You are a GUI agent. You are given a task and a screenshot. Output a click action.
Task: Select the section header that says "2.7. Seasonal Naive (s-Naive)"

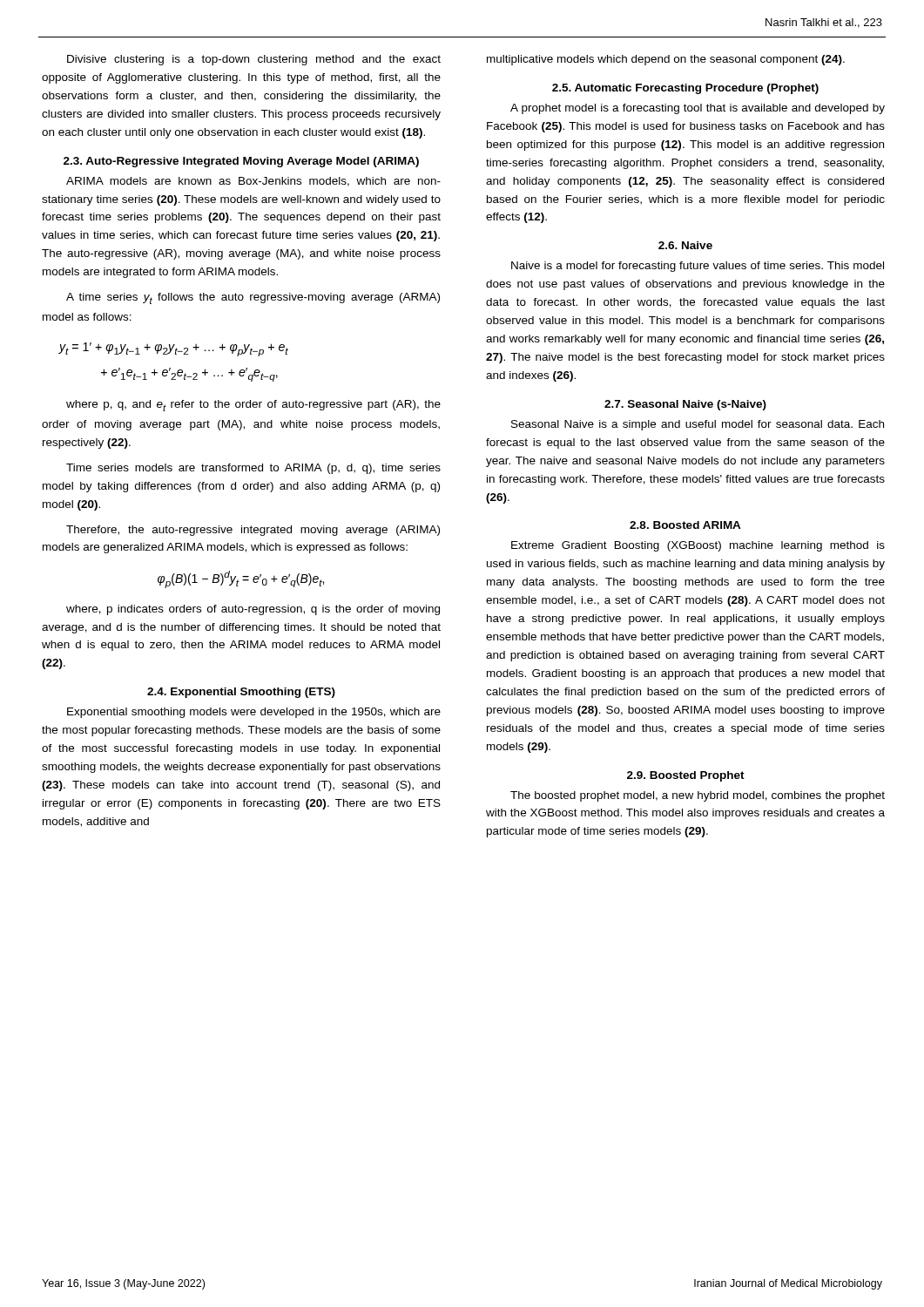pyautogui.click(x=685, y=404)
